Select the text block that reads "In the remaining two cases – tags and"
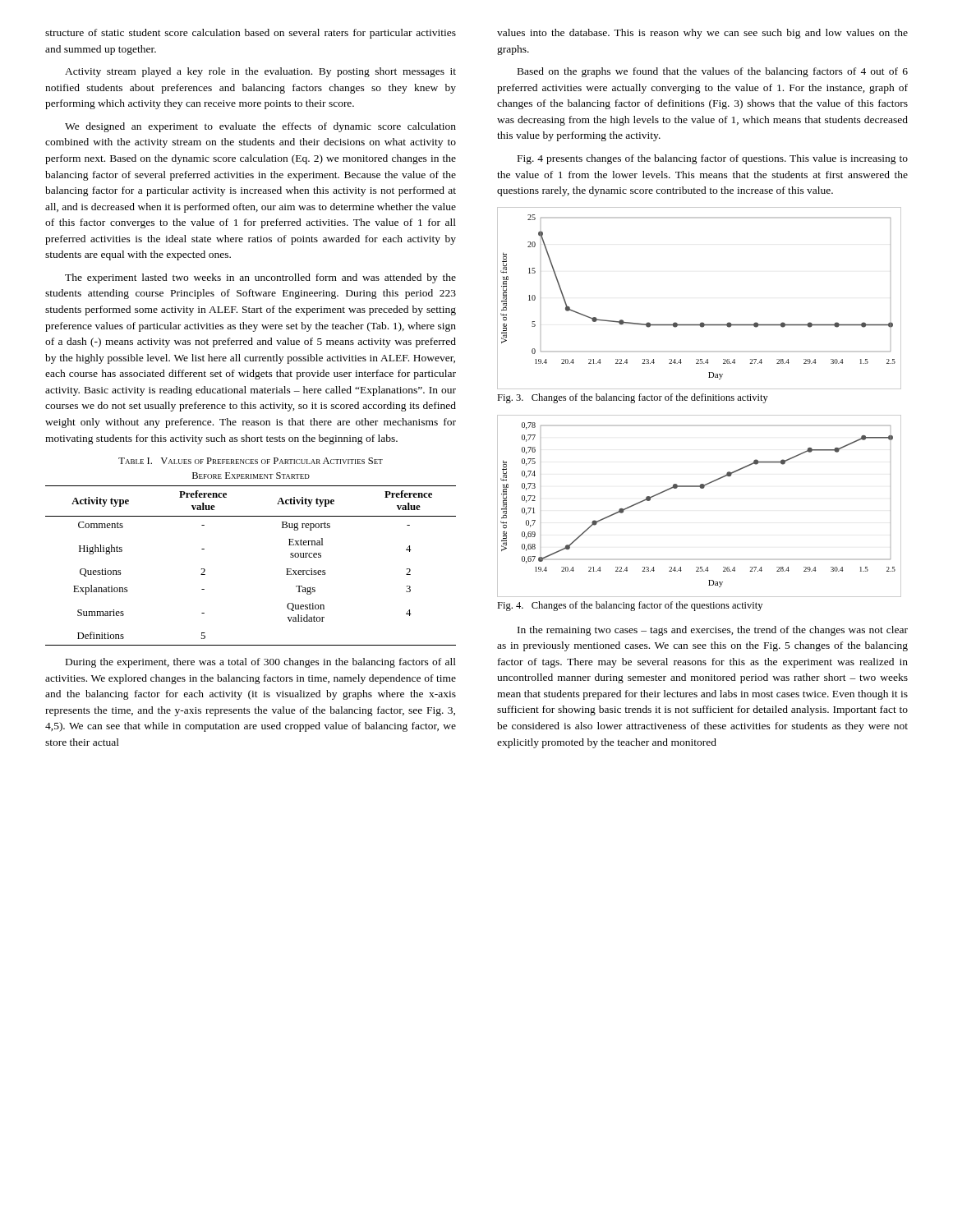This screenshot has width=953, height=1232. (702, 686)
